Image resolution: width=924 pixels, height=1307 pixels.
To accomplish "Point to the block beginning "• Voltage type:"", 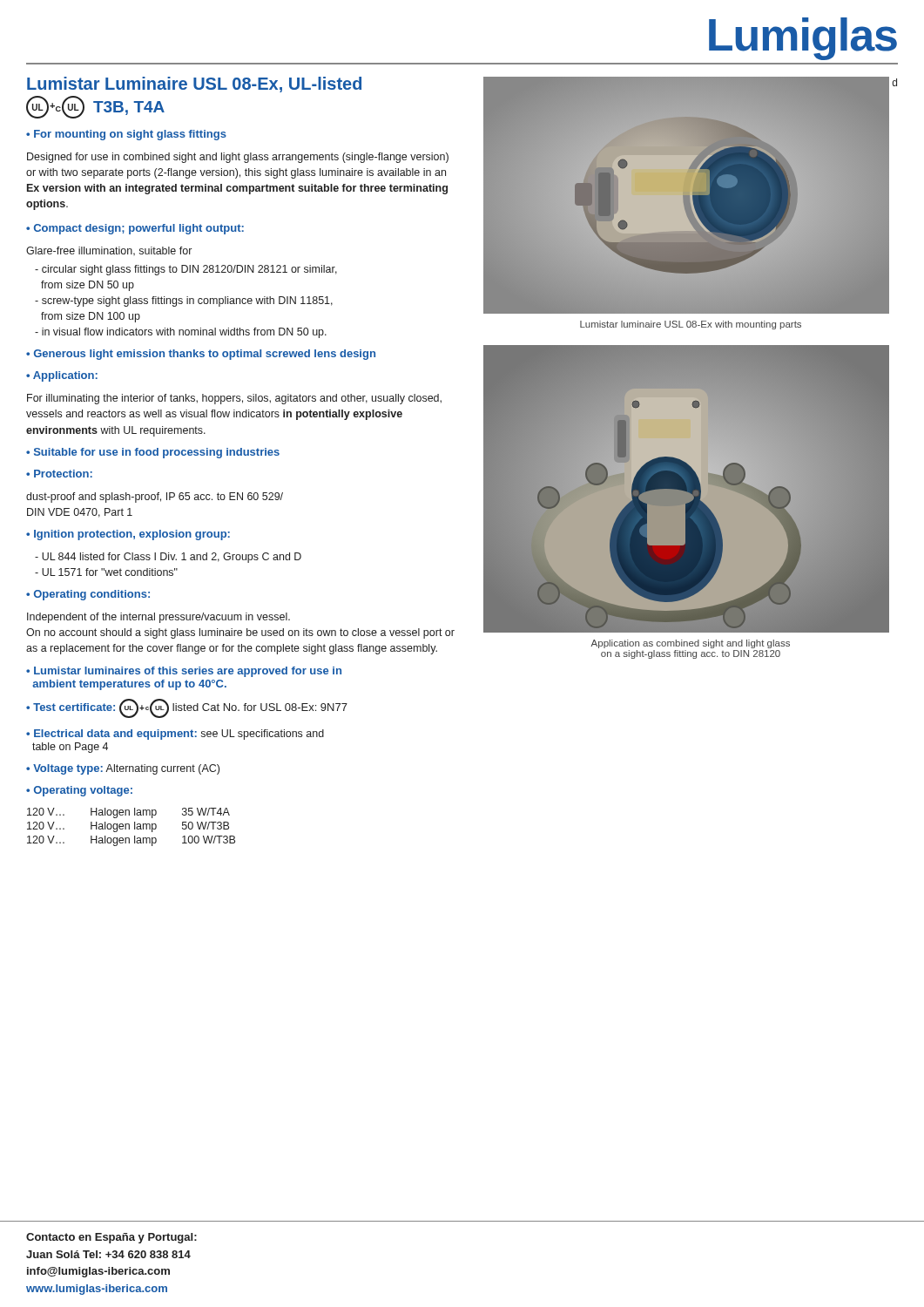I will tap(123, 768).
